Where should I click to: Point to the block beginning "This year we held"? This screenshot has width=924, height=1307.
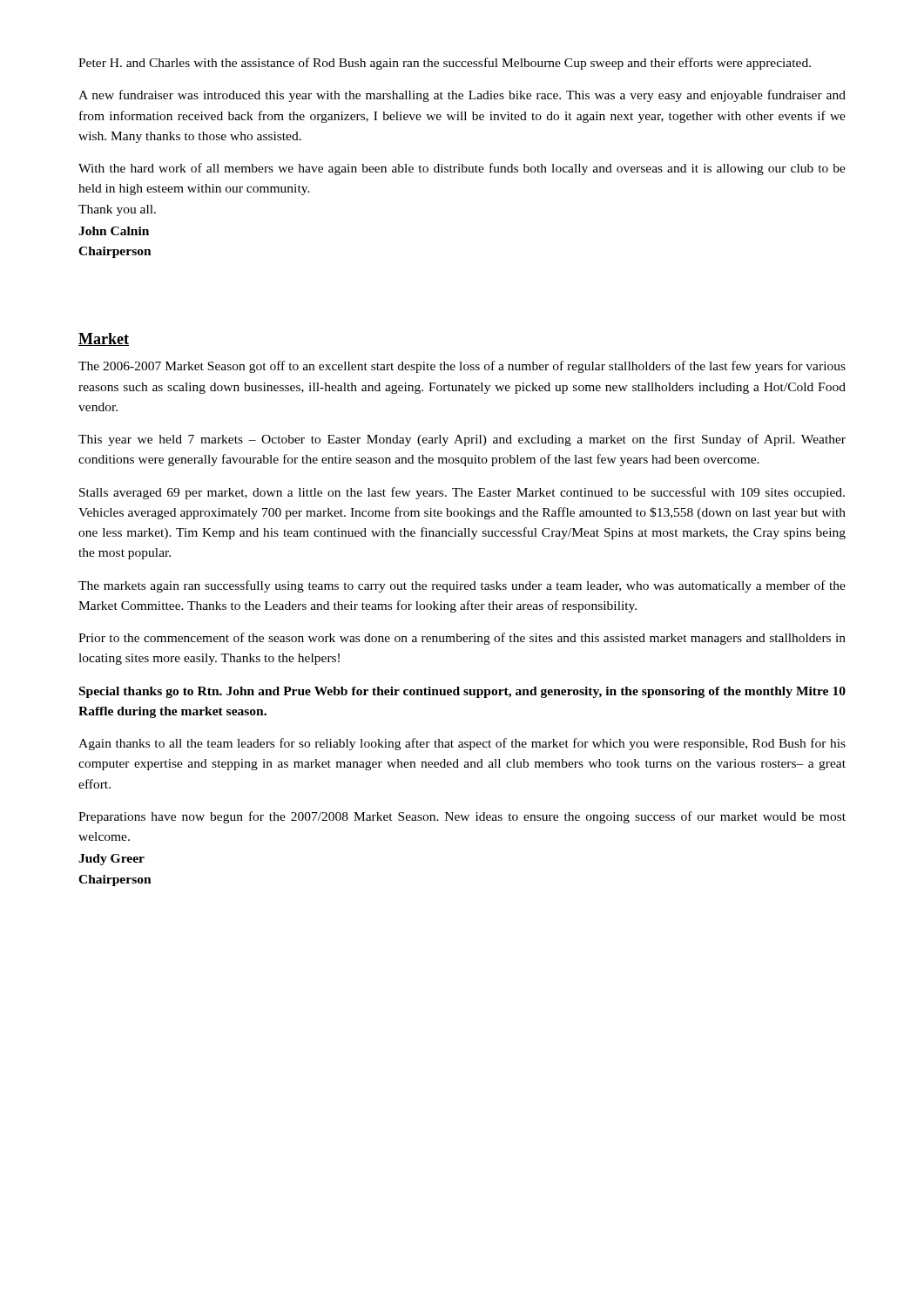click(462, 449)
